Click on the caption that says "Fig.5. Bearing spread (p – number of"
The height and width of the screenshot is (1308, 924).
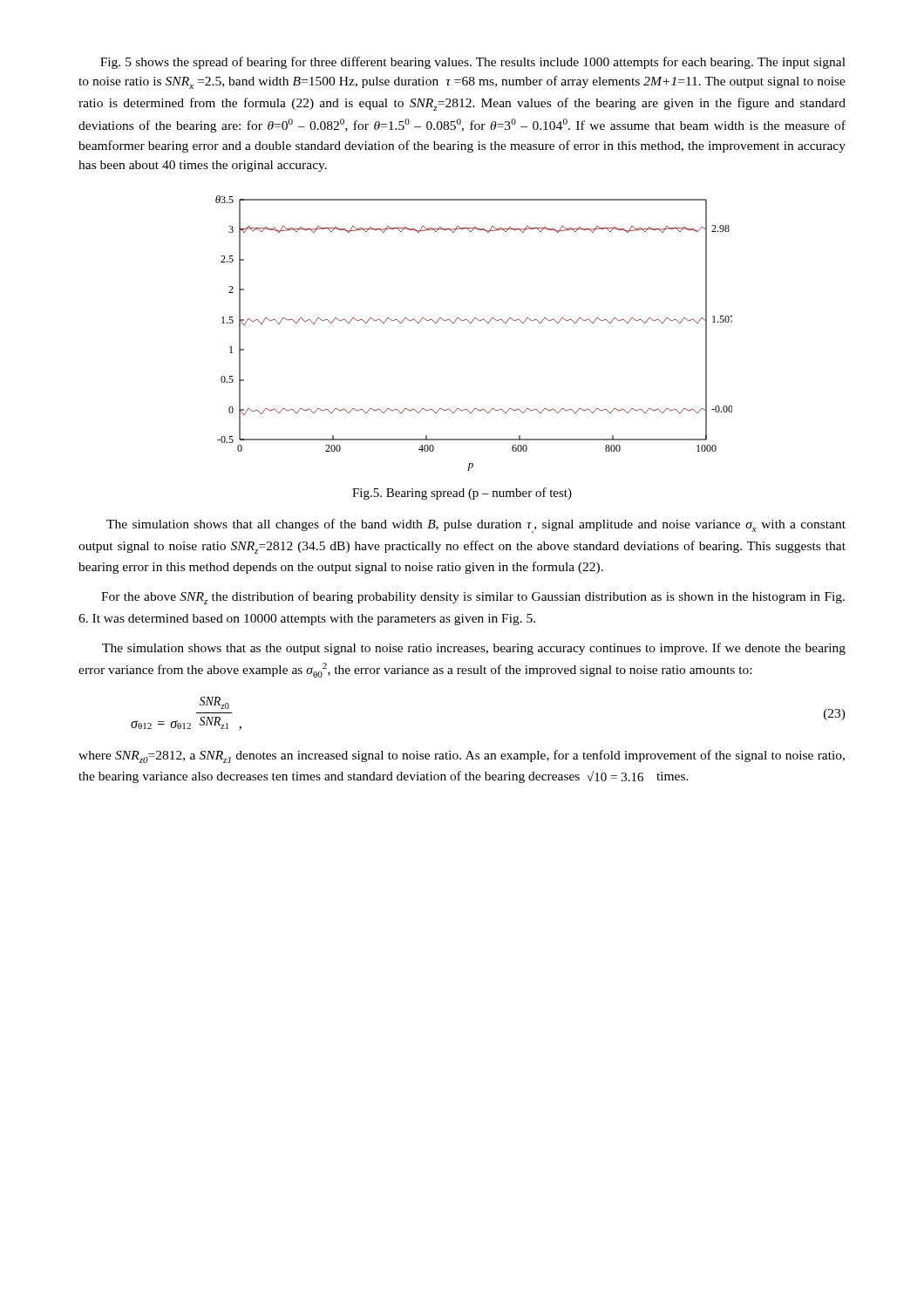pos(462,492)
